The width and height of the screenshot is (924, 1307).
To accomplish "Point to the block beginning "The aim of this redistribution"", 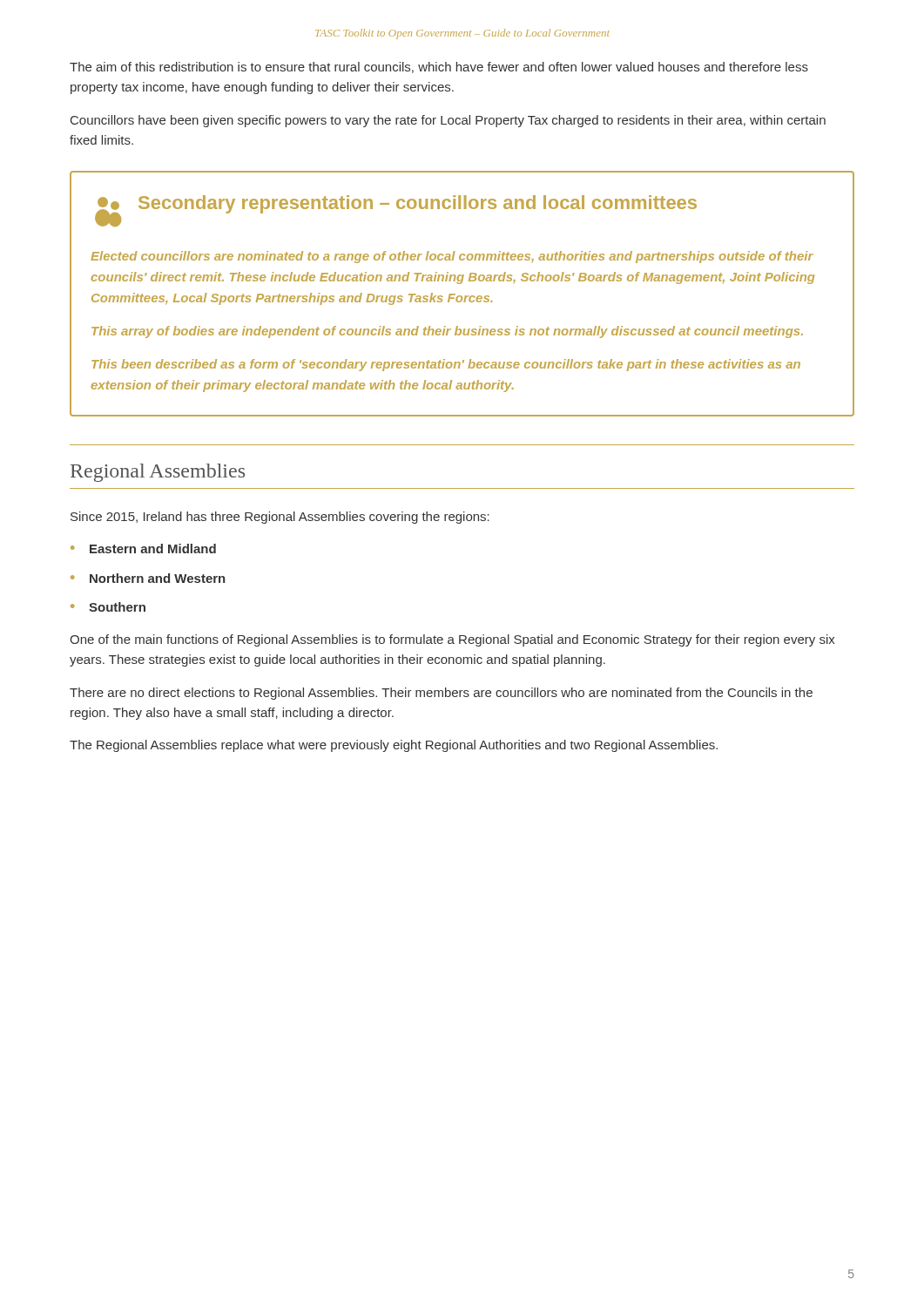I will tap(439, 77).
